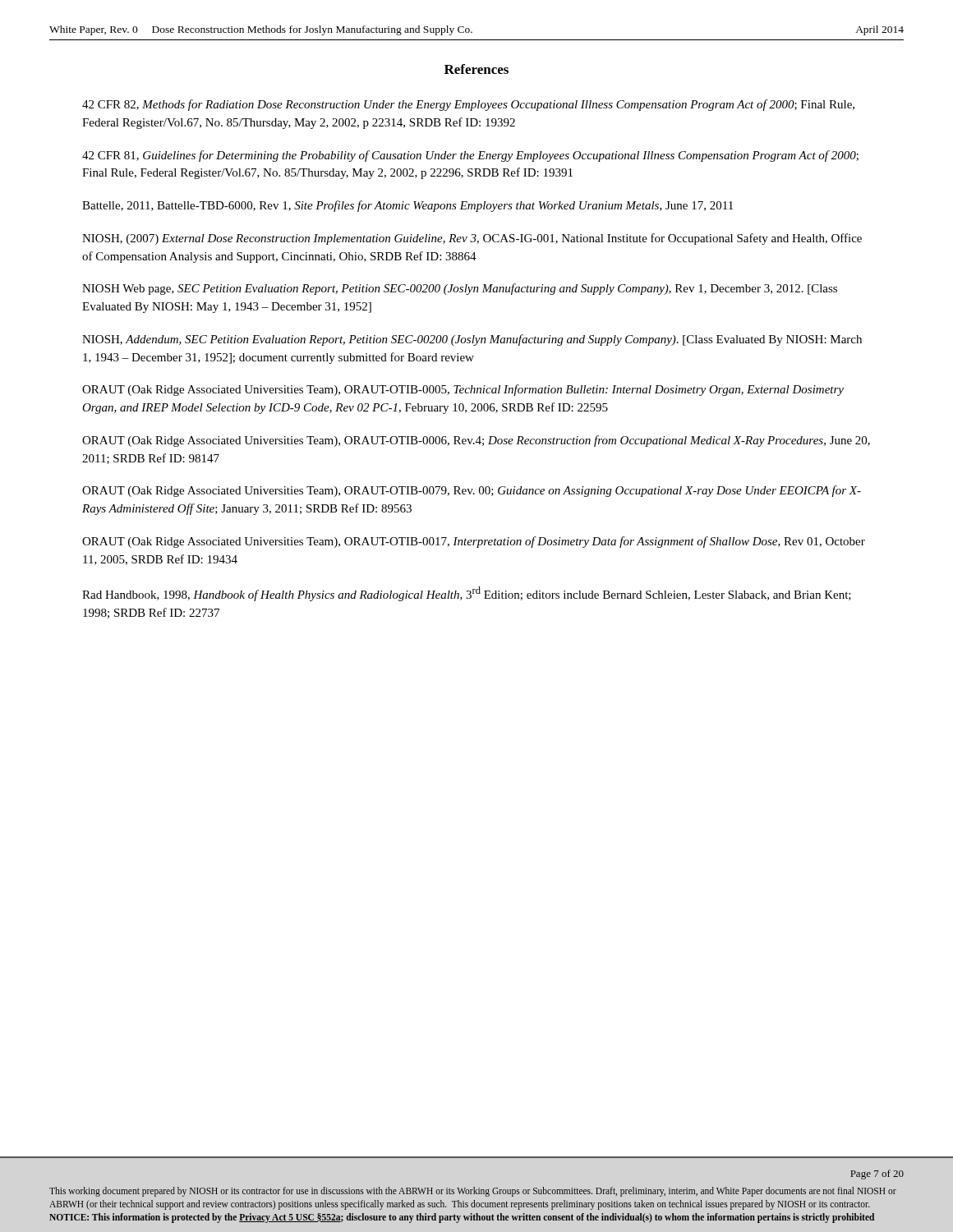This screenshot has height=1232, width=953.
Task: Where is the passage that starts "NIOSH, Addendum, SEC Petition Evaluation Report, Petition SEC-00200"?
Action: tap(472, 348)
